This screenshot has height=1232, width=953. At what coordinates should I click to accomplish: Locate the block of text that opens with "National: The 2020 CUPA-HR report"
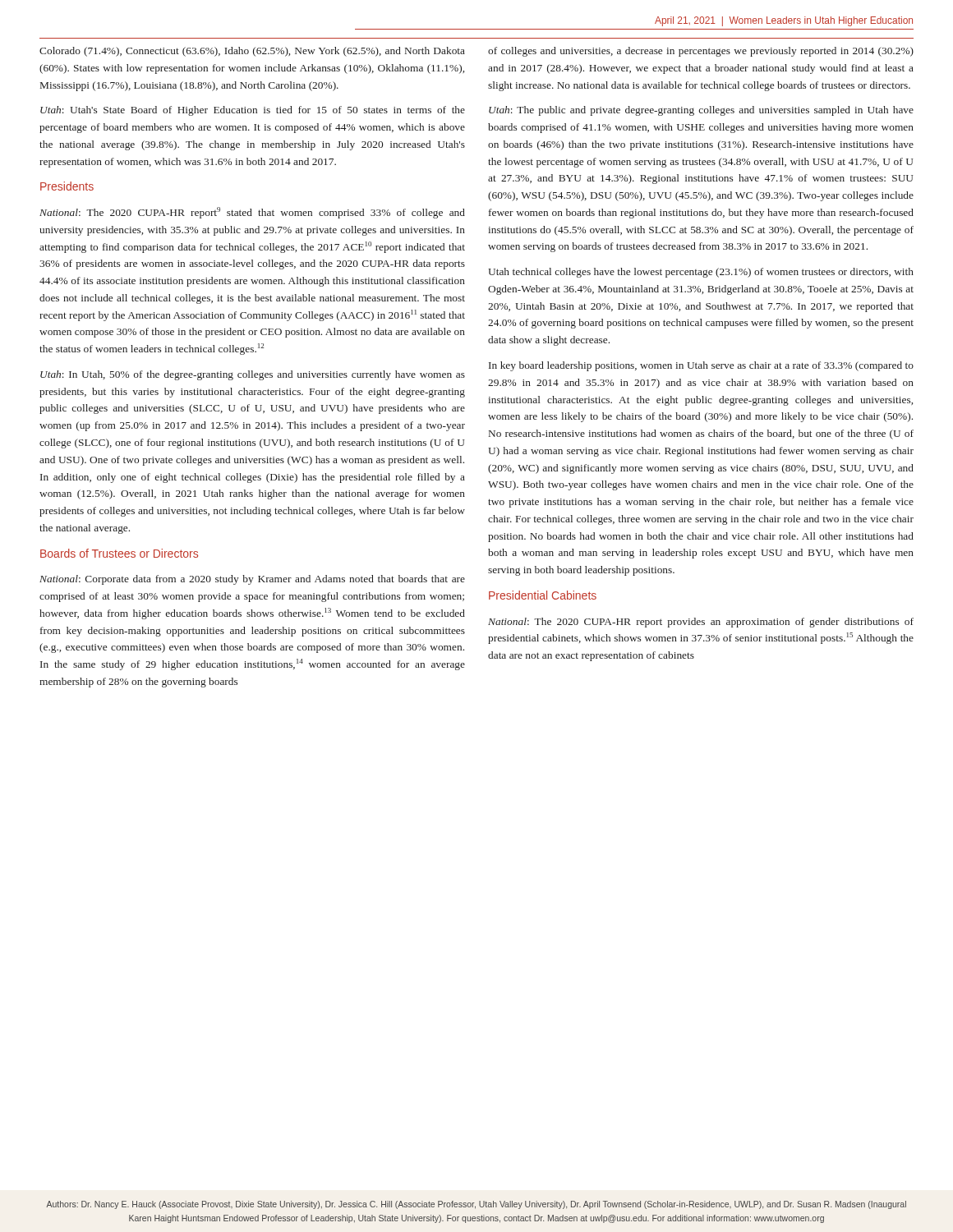pos(701,639)
